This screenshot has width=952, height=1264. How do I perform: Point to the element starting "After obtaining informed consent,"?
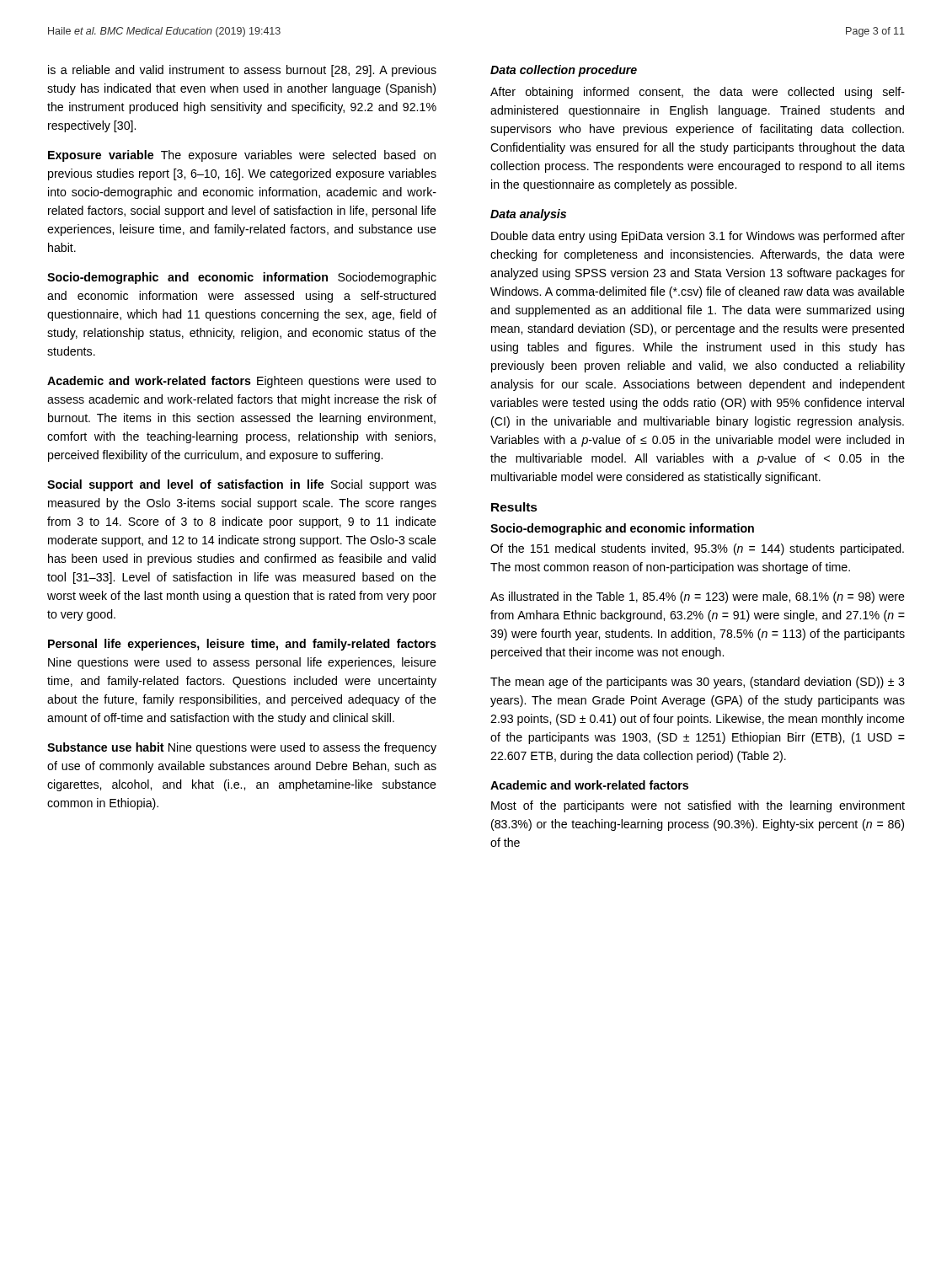pyautogui.click(x=698, y=138)
